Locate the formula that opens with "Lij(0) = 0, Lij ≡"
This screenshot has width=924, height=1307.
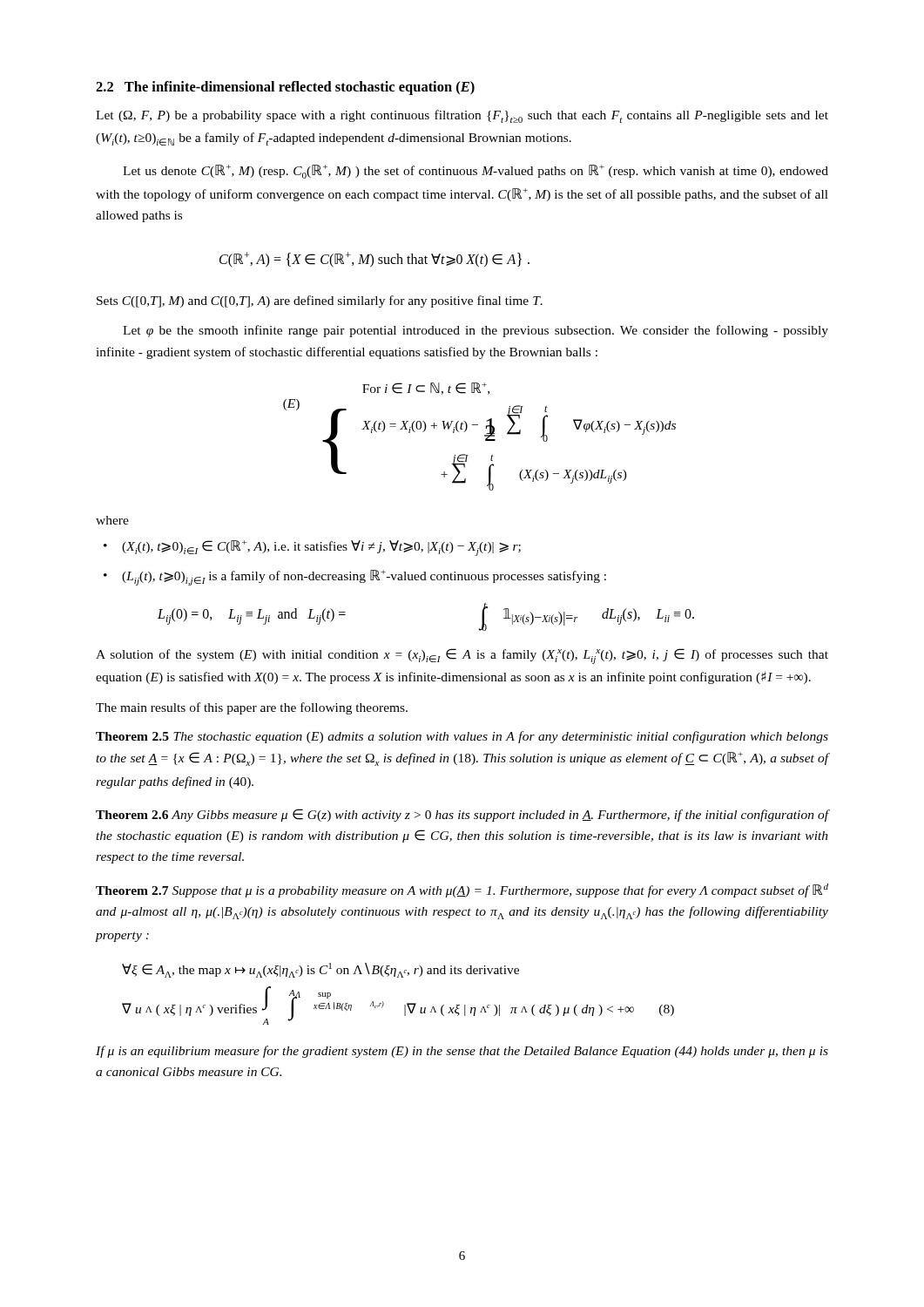click(263, 616)
